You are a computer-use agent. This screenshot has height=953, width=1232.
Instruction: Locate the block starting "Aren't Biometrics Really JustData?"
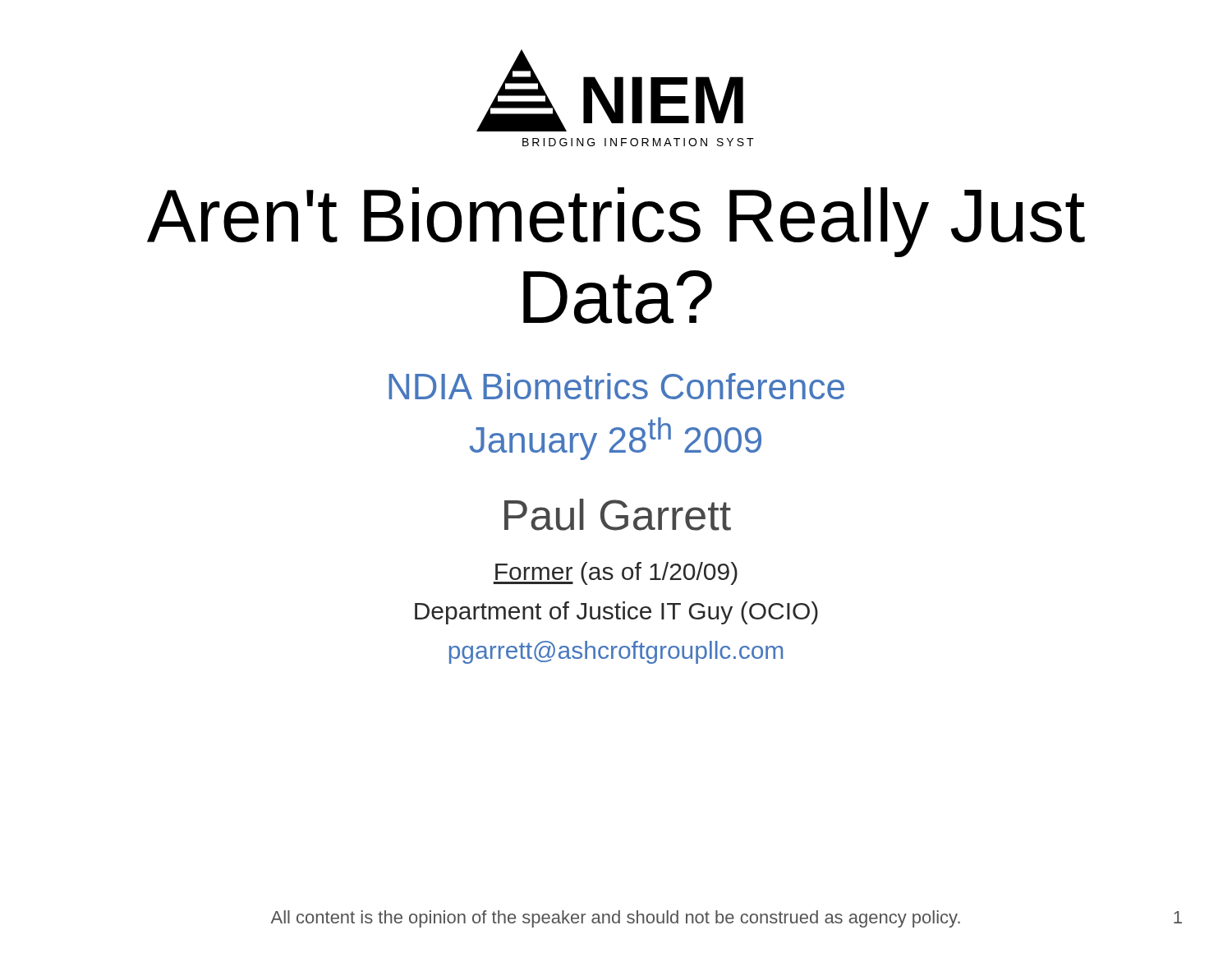pyautogui.click(x=616, y=257)
